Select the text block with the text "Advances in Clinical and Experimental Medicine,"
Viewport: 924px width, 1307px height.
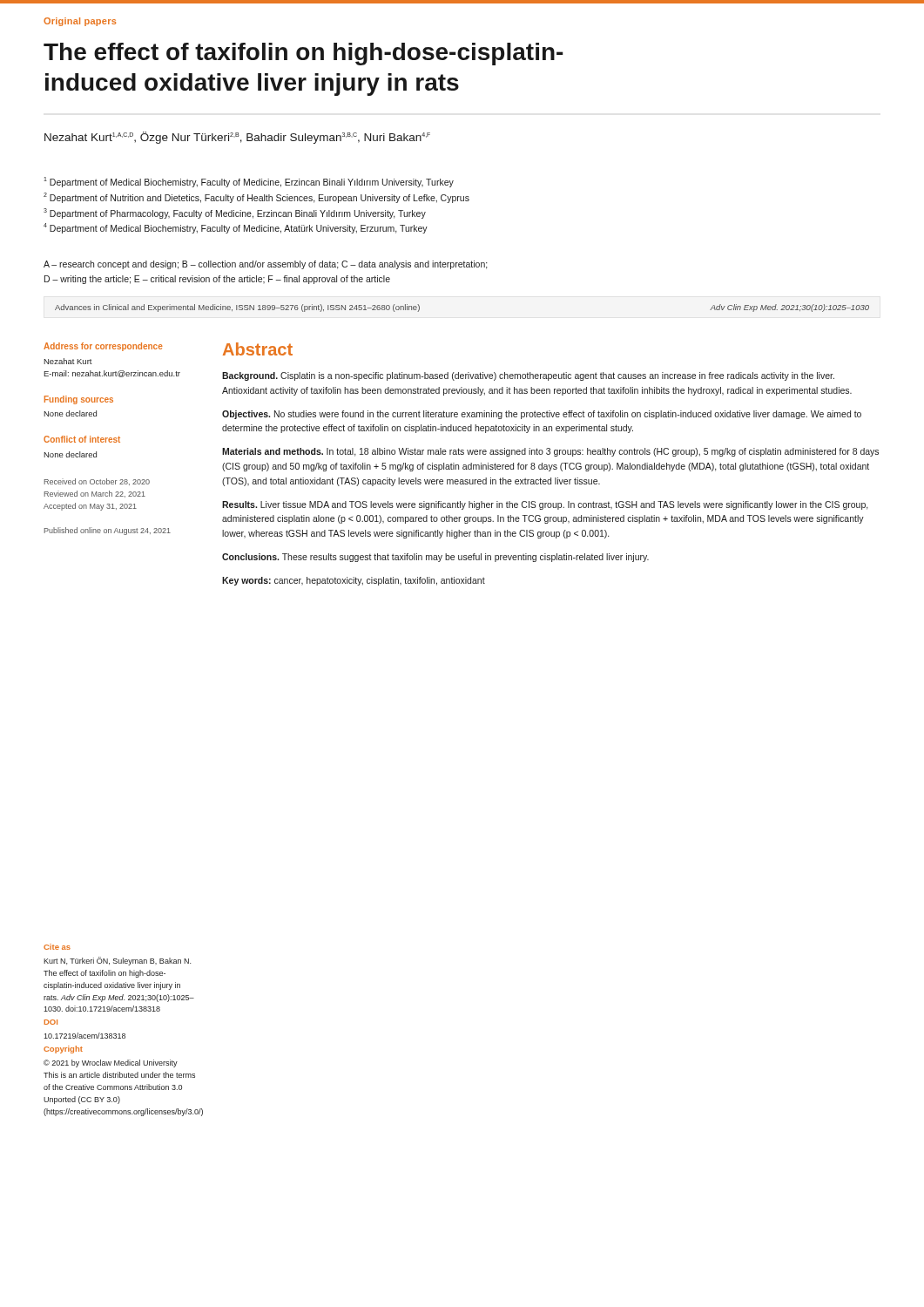(x=236, y=308)
